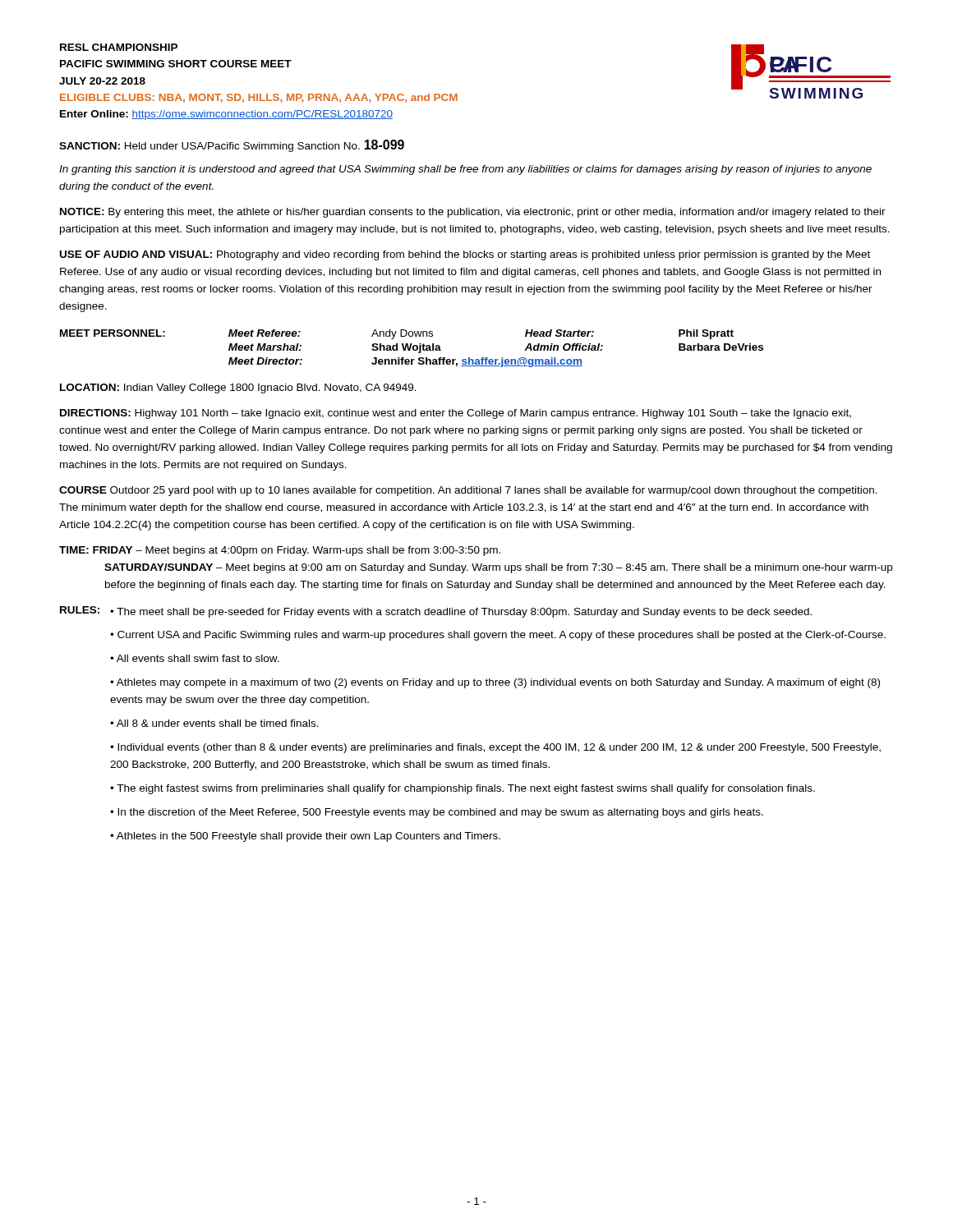Navigate to the element starting "• Athletes in"
Viewport: 953px width, 1232px height.
[x=306, y=836]
